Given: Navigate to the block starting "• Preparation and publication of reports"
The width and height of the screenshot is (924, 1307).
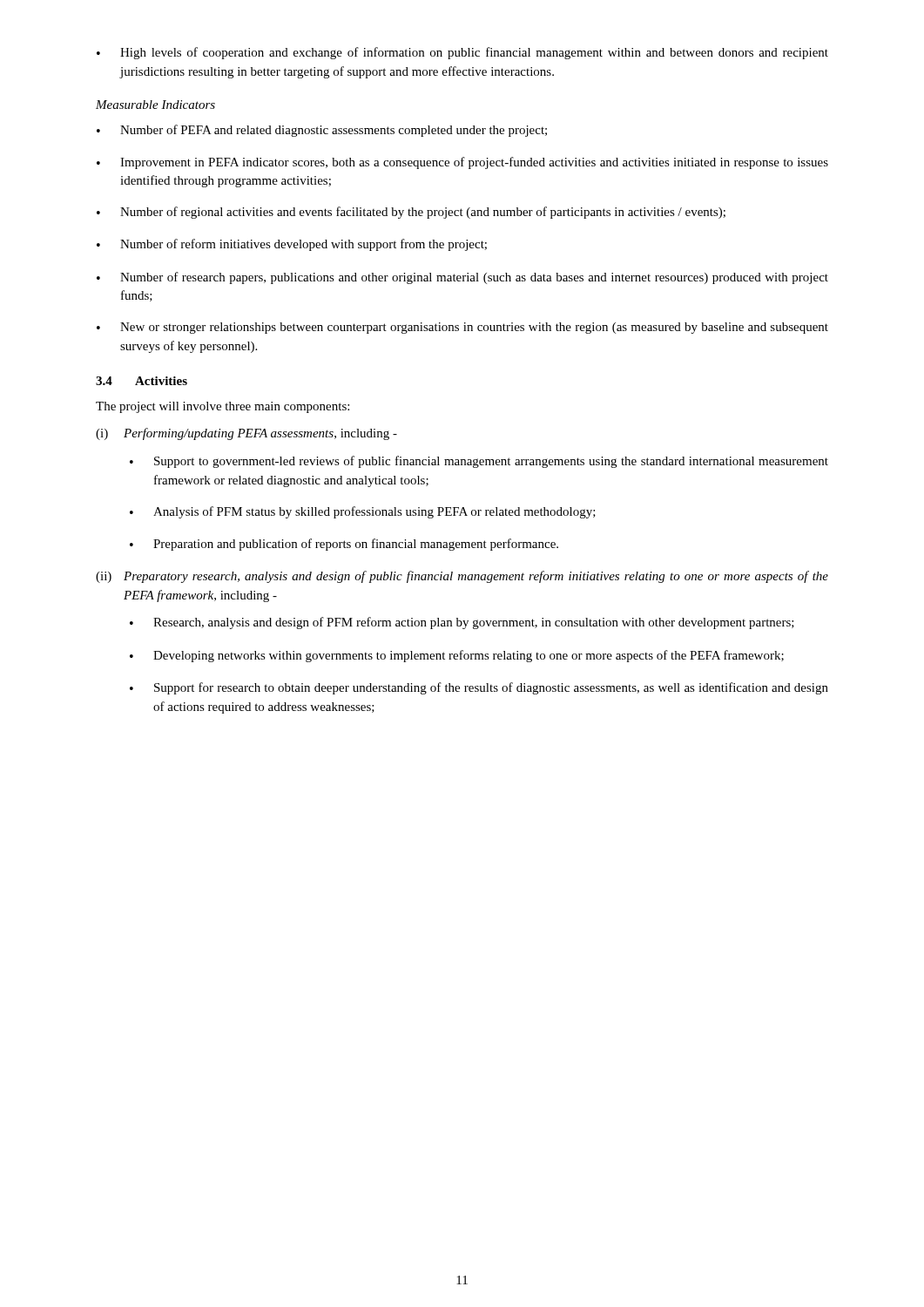Looking at the screenshot, I should tap(479, 545).
